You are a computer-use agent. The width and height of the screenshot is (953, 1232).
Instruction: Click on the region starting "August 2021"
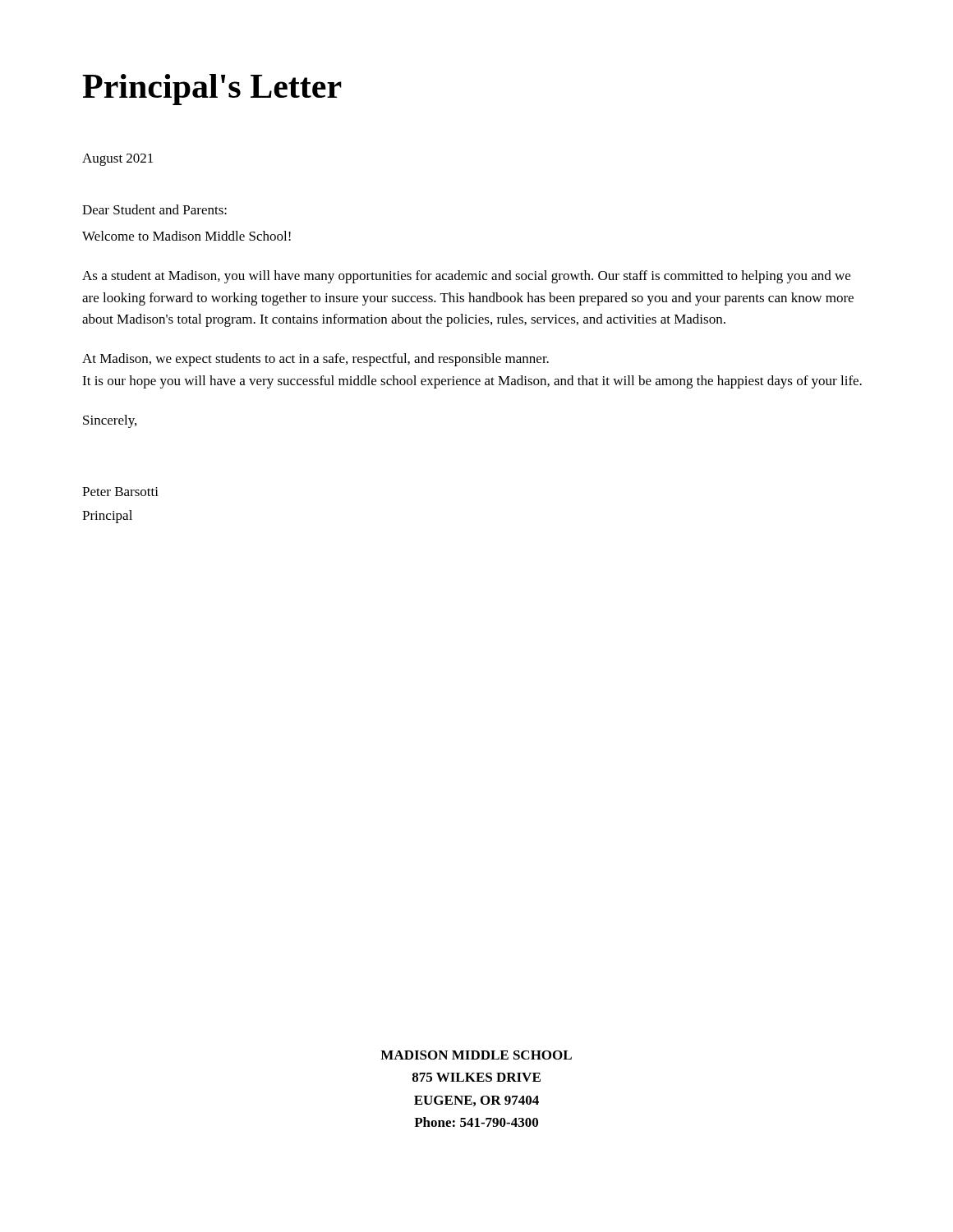click(x=118, y=158)
